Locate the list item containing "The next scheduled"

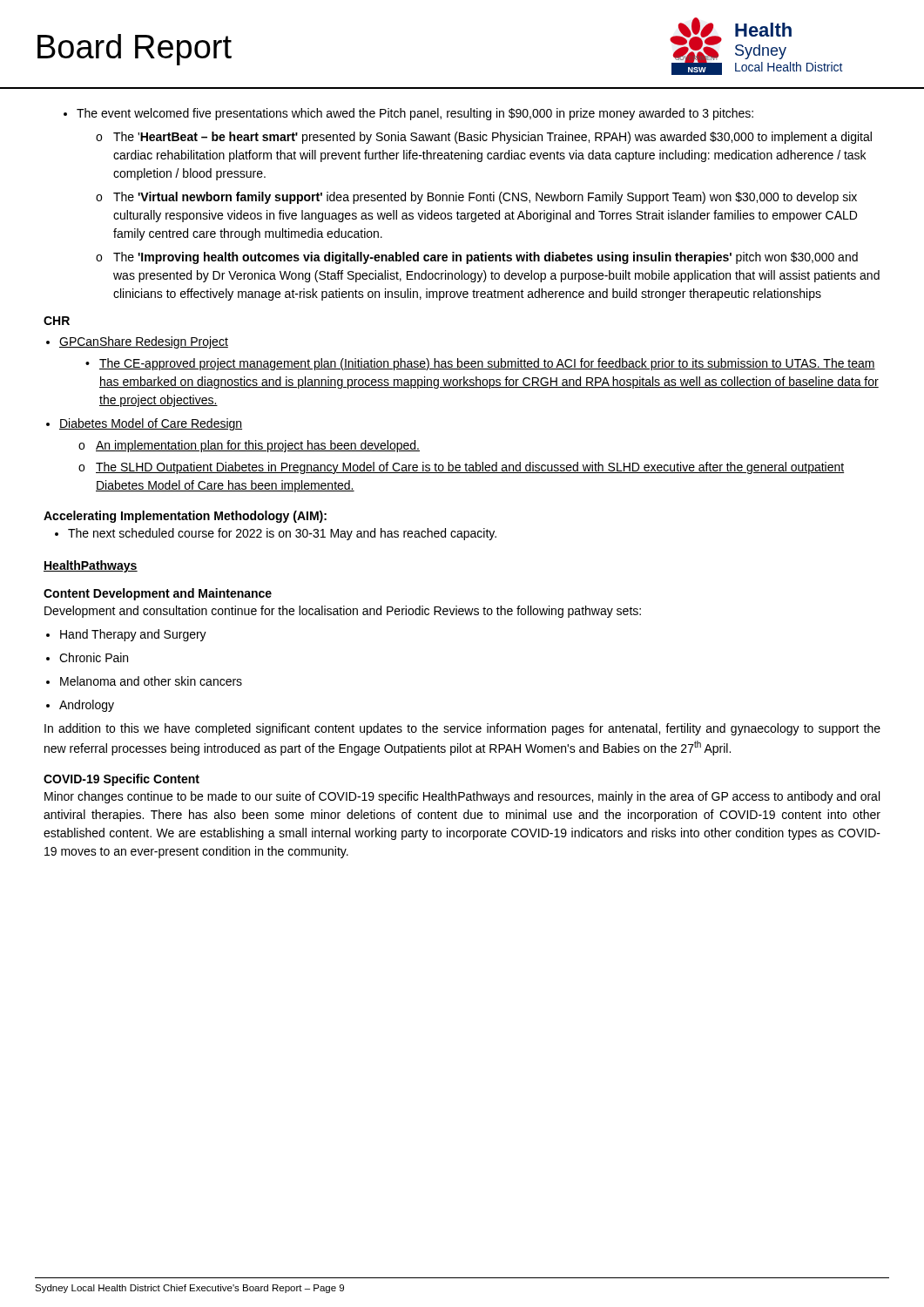[x=466, y=534]
